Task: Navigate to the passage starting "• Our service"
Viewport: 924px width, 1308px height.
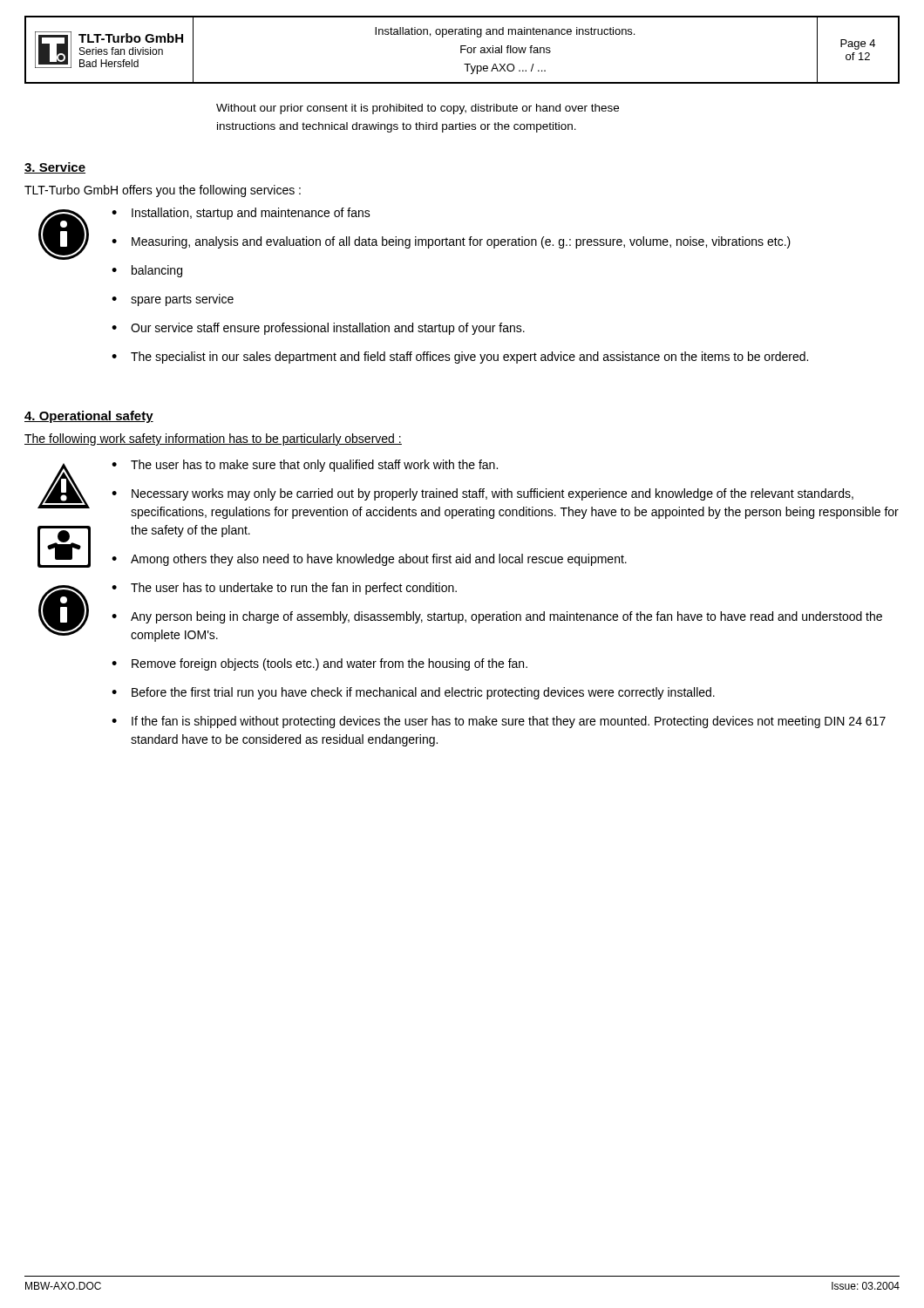Action: [x=506, y=328]
